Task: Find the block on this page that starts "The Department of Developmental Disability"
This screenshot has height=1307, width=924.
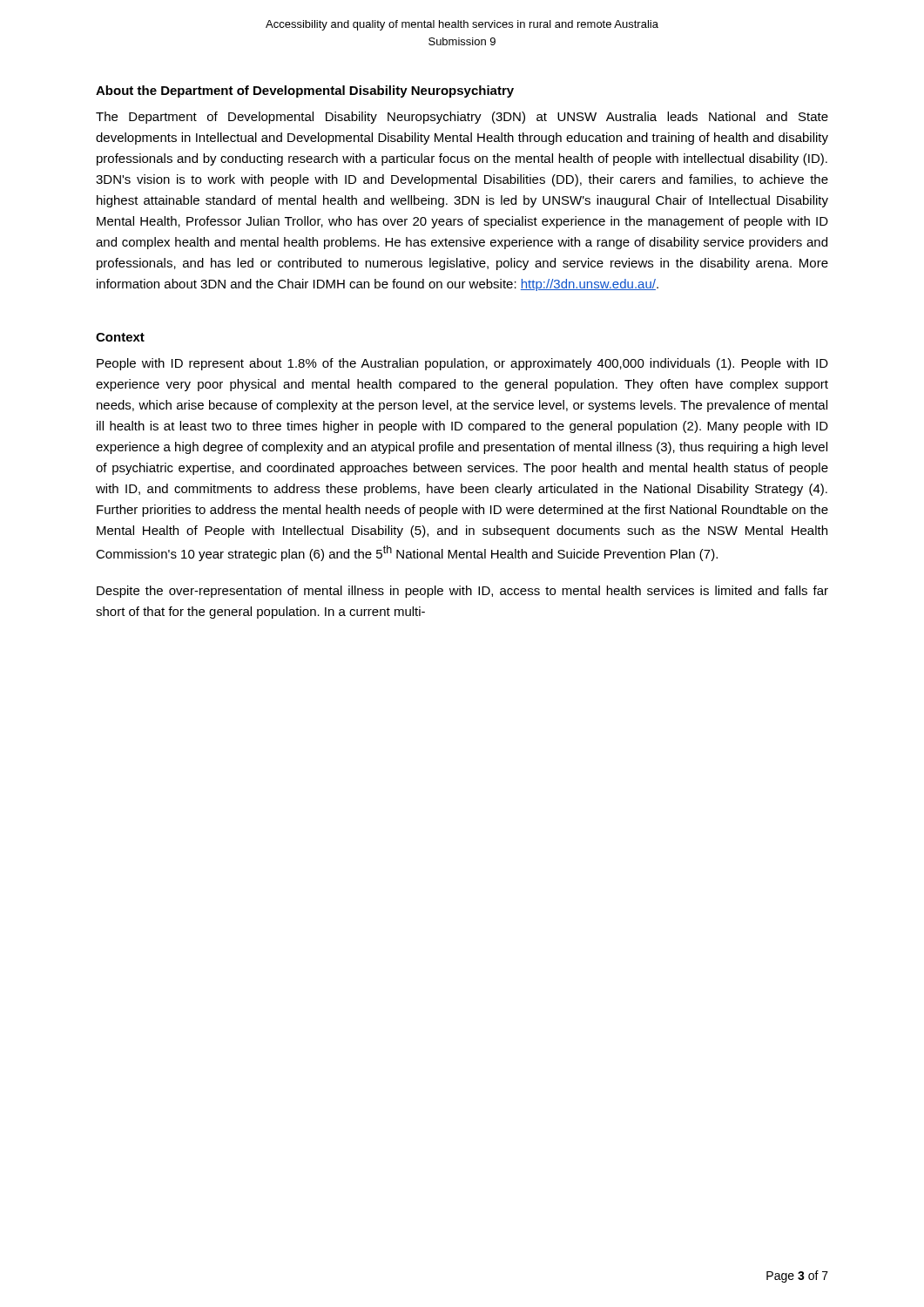Action: [462, 200]
